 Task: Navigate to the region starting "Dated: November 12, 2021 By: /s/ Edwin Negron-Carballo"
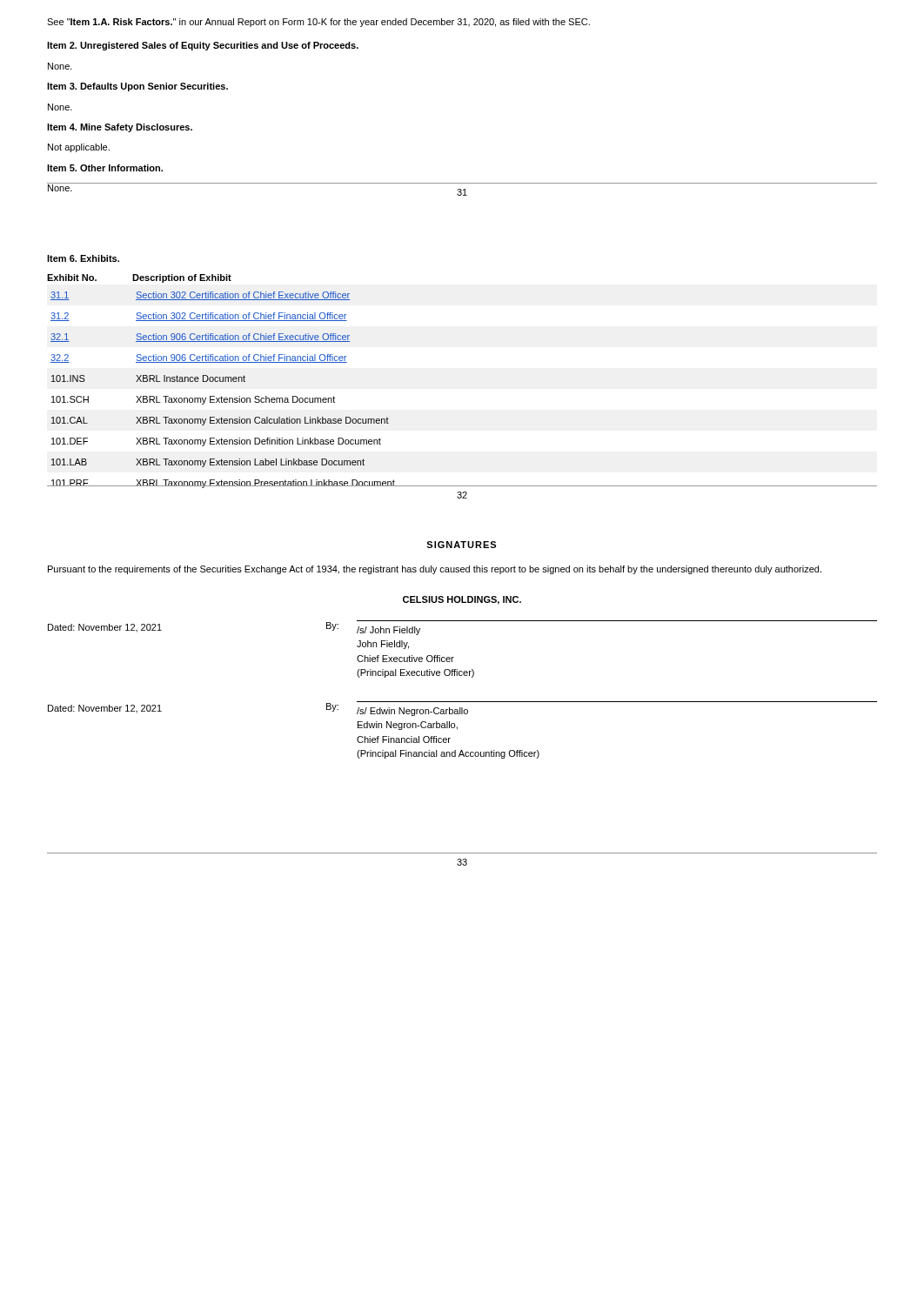pyautogui.click(x=462, y=731)
